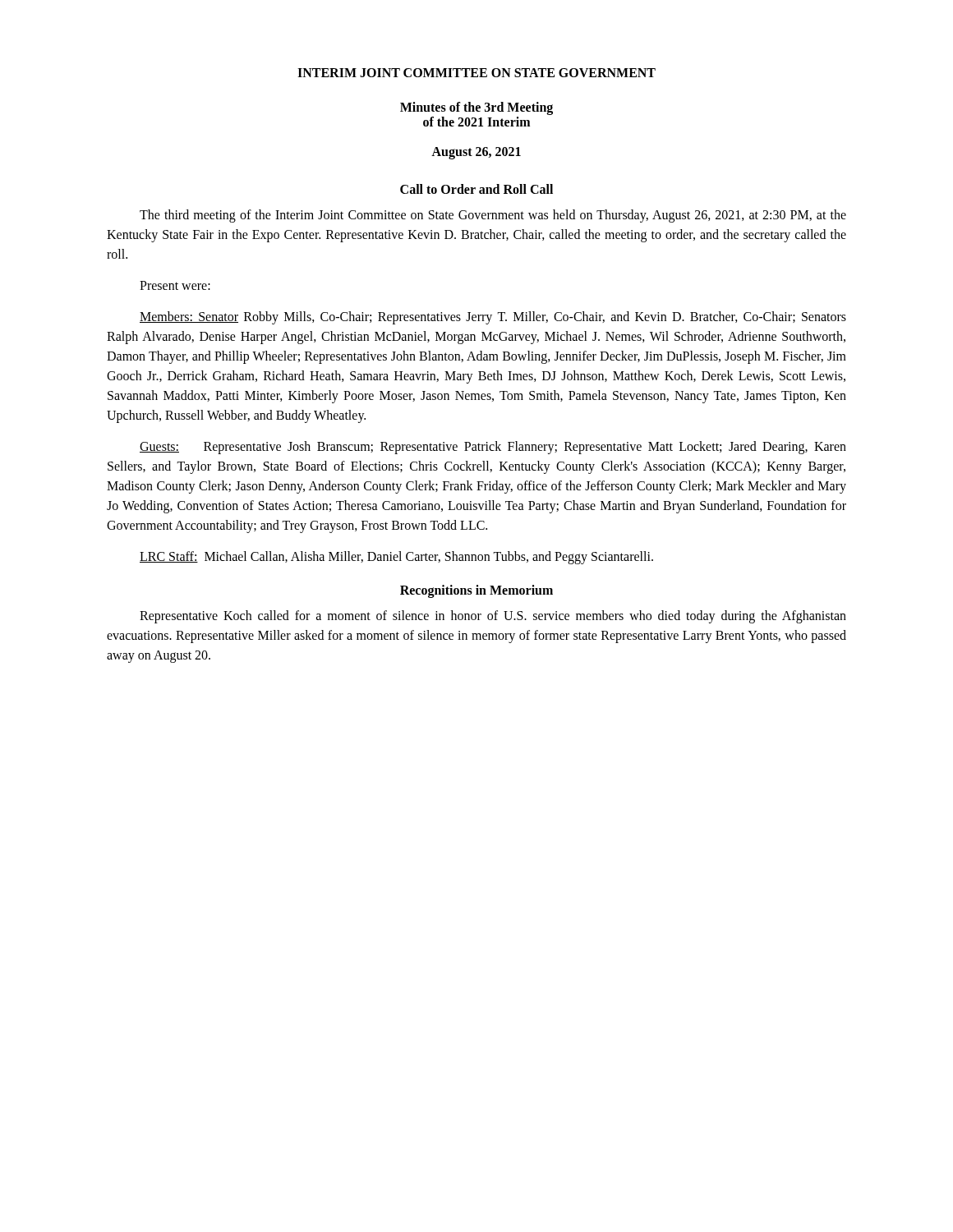Select the section header with the text "Recognitions in Memorium"
This screenshot has width=953, height=1232.
pos(476,590)
